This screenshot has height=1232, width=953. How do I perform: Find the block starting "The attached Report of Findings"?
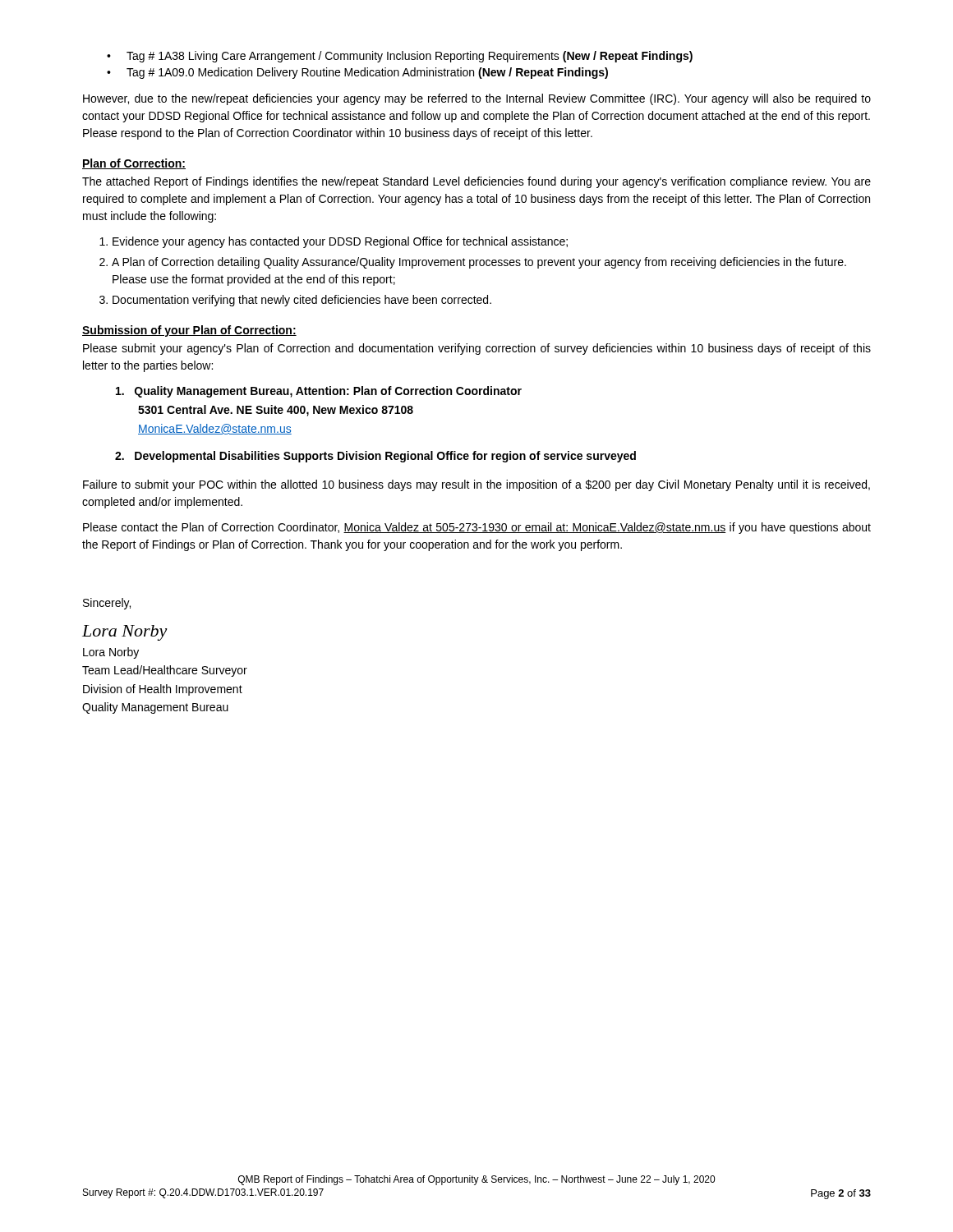click(x=476, y=199)
